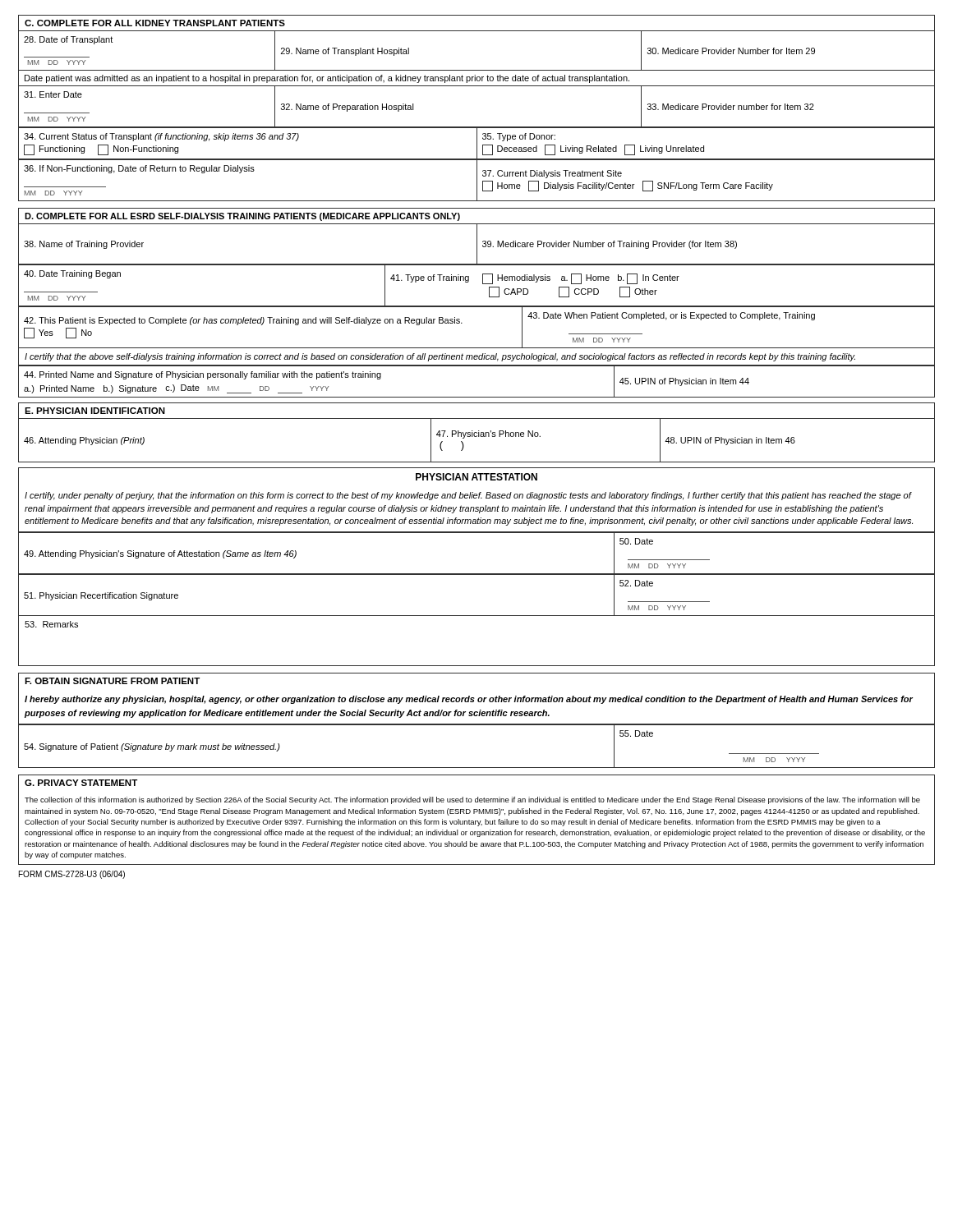Navigate to the element starting "D. COMPLETE FOR ALL ESRD"

(242, 216)
